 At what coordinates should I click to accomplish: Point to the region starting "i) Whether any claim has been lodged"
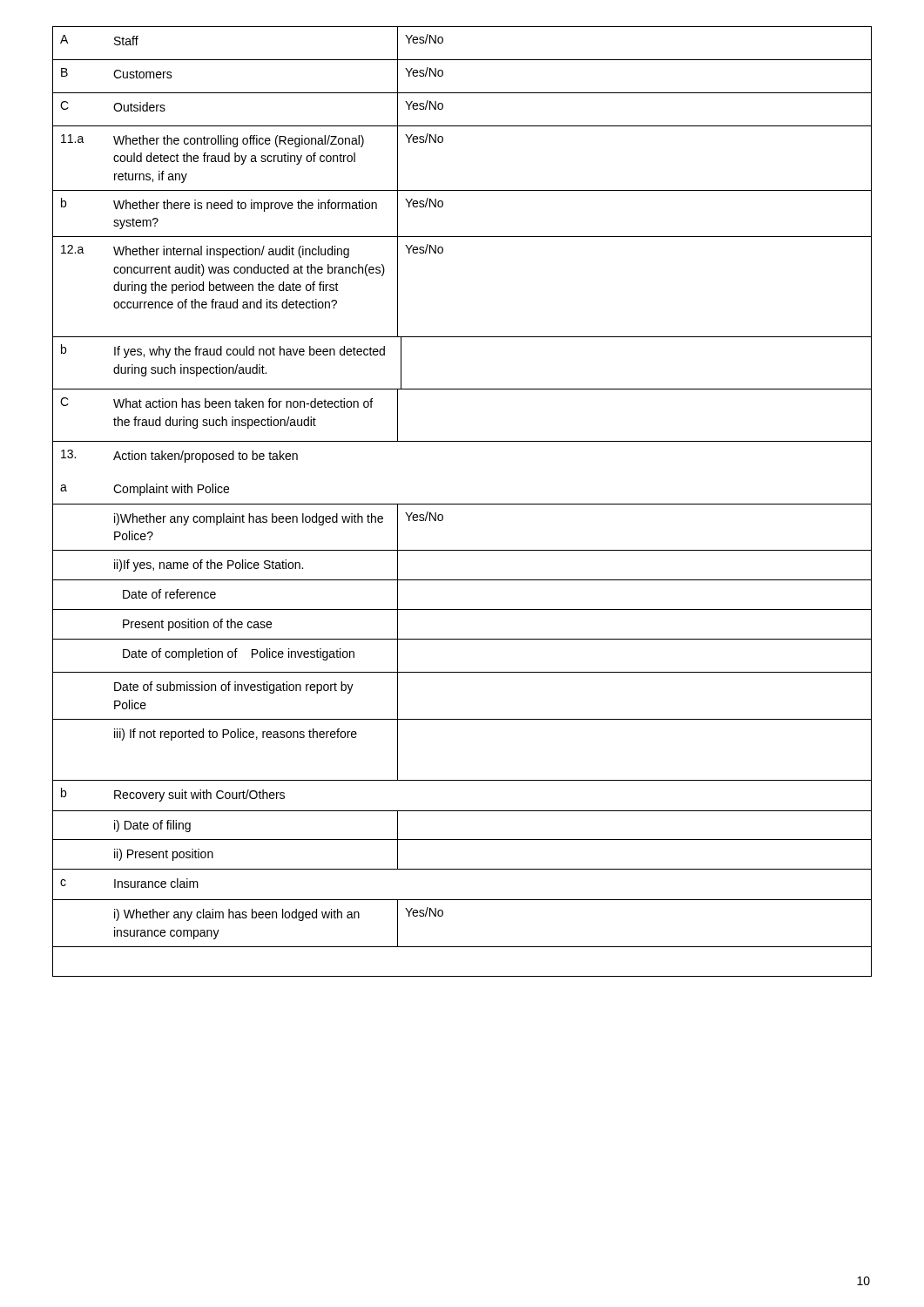(462, 923)
